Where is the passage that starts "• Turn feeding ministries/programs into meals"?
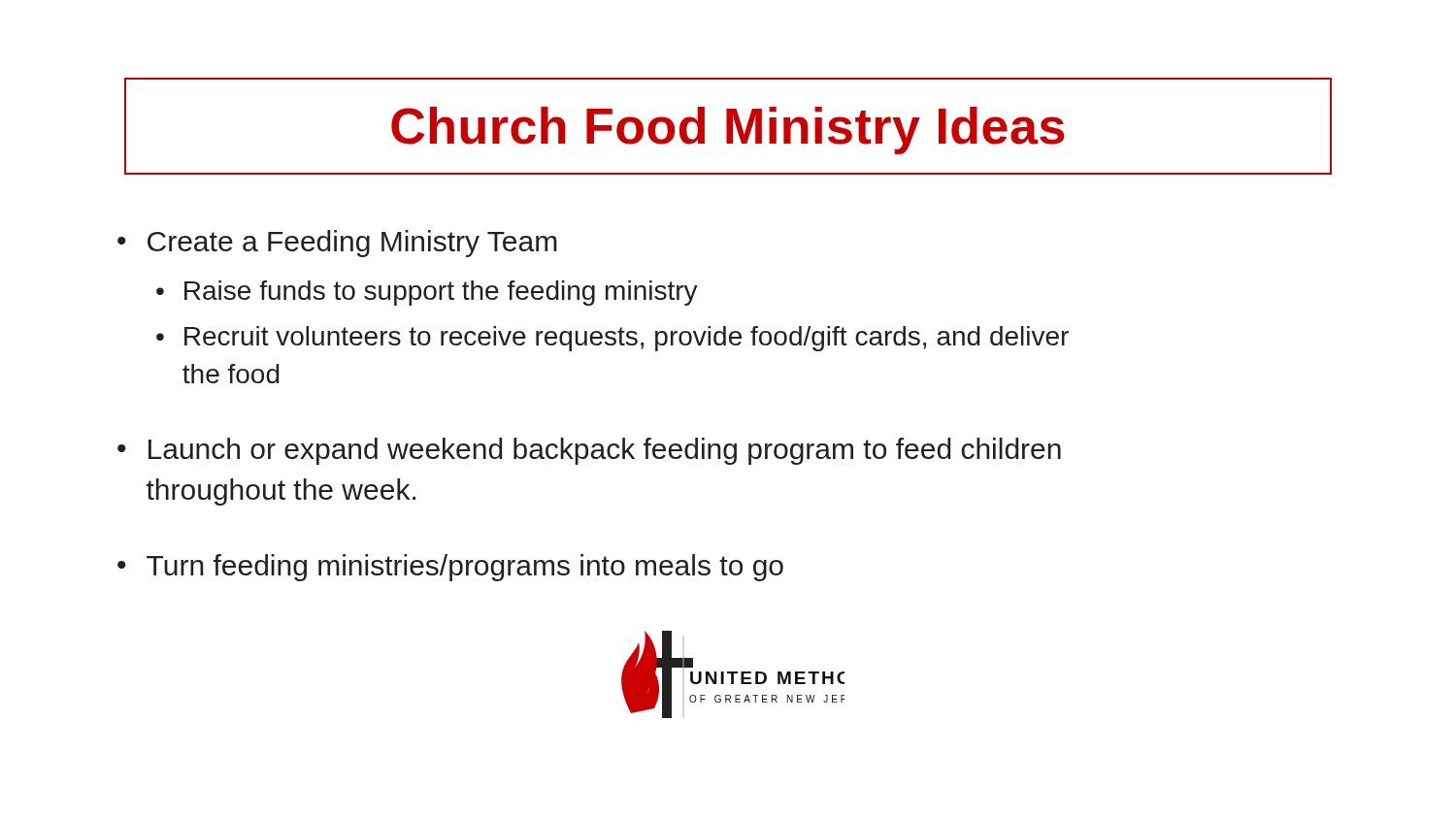Screen dimensions: 819x1456 tap(450, 565)
